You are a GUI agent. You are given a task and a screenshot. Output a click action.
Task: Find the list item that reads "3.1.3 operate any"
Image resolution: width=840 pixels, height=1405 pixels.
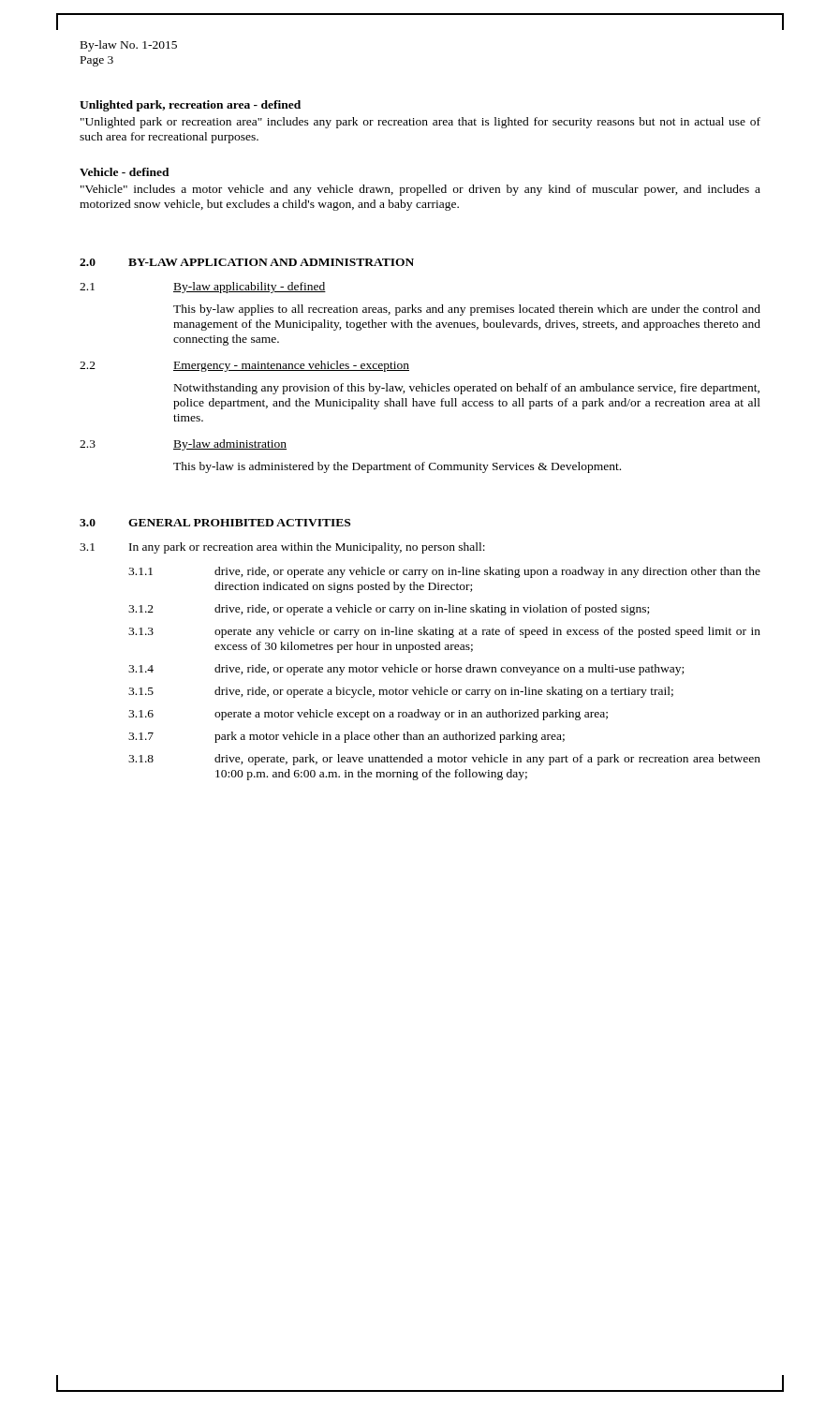(x=444, y=639)
